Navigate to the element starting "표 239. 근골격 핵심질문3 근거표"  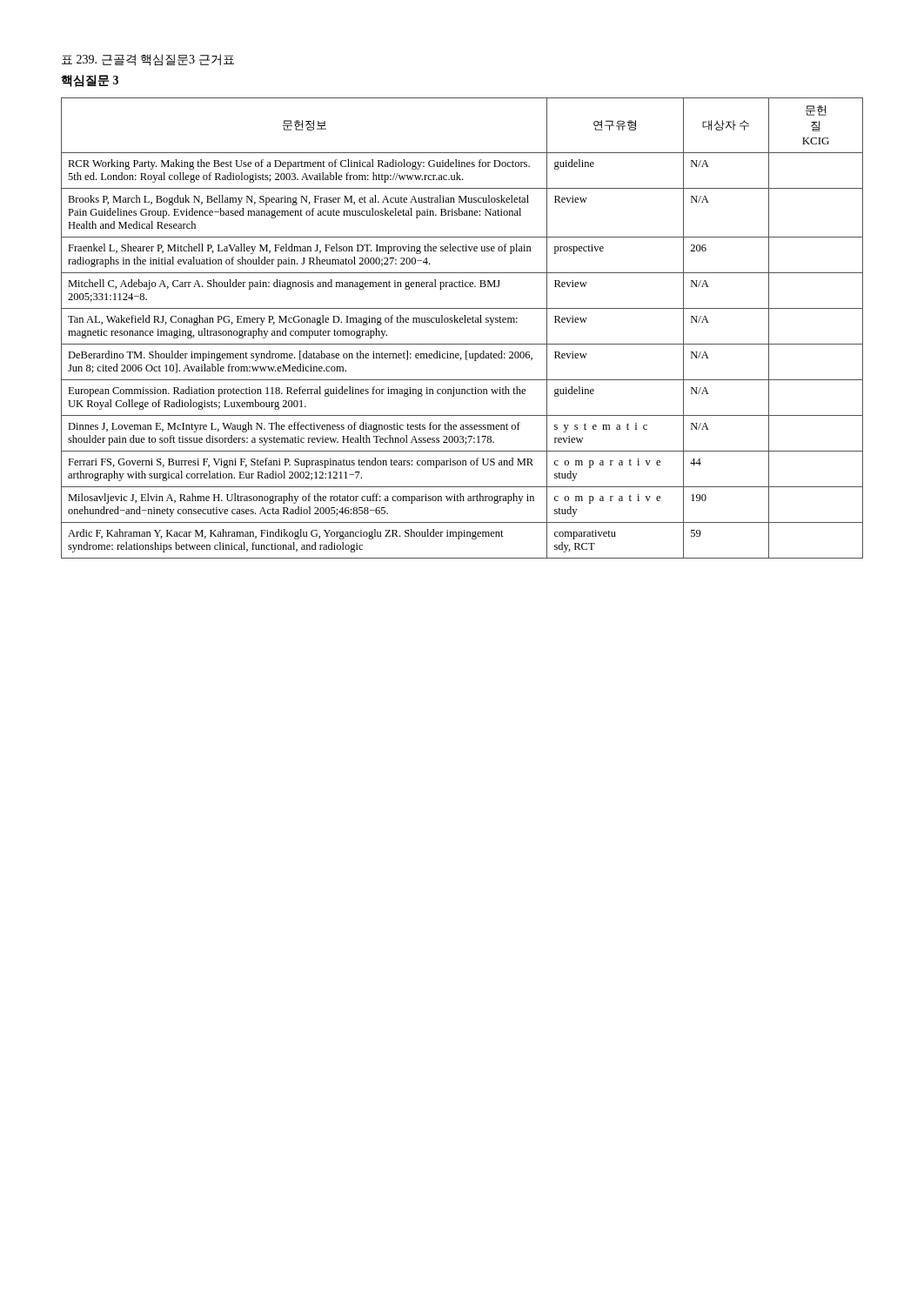(148, 60)
